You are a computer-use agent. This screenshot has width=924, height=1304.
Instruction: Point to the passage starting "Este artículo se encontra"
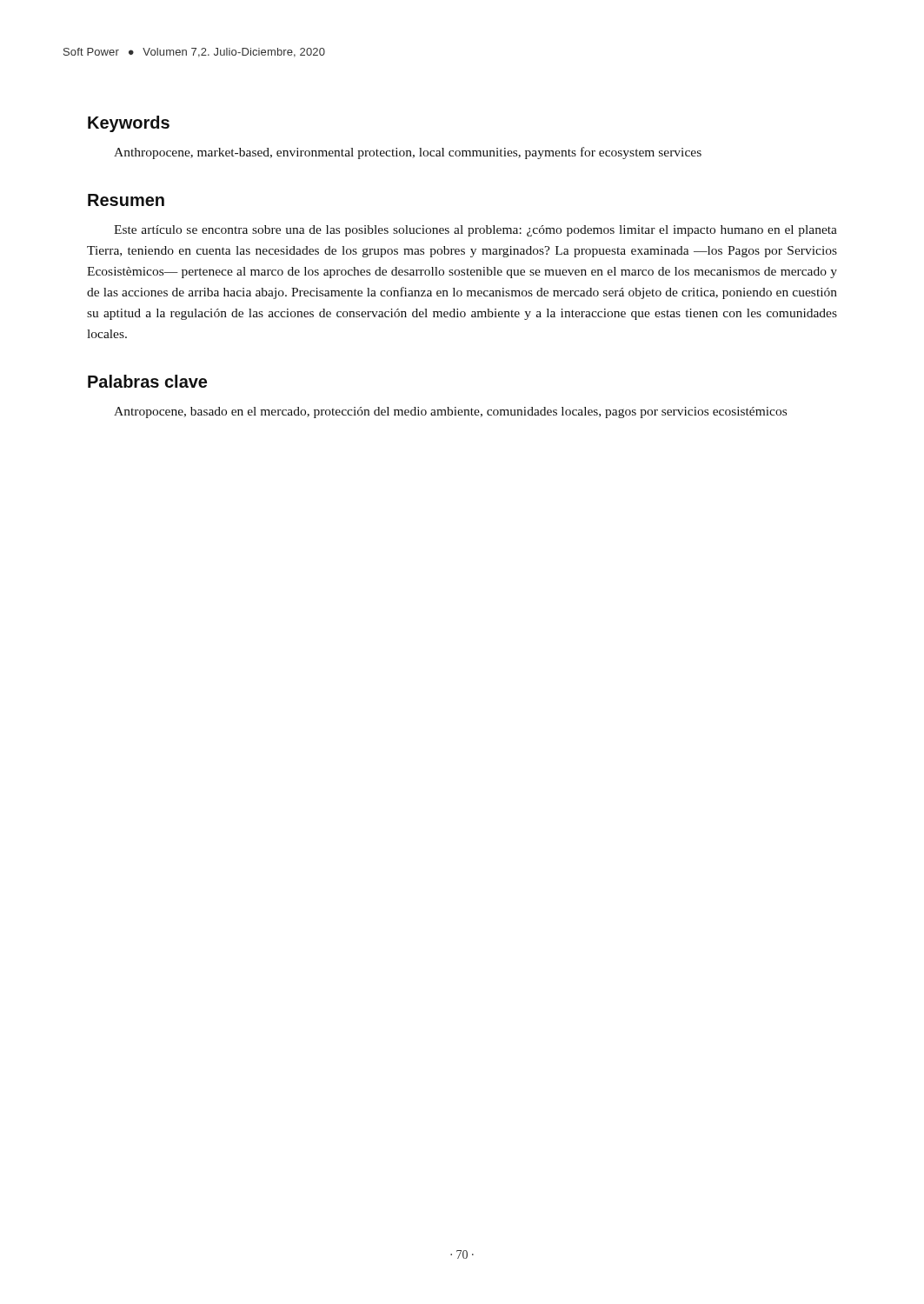coord(462,282)
